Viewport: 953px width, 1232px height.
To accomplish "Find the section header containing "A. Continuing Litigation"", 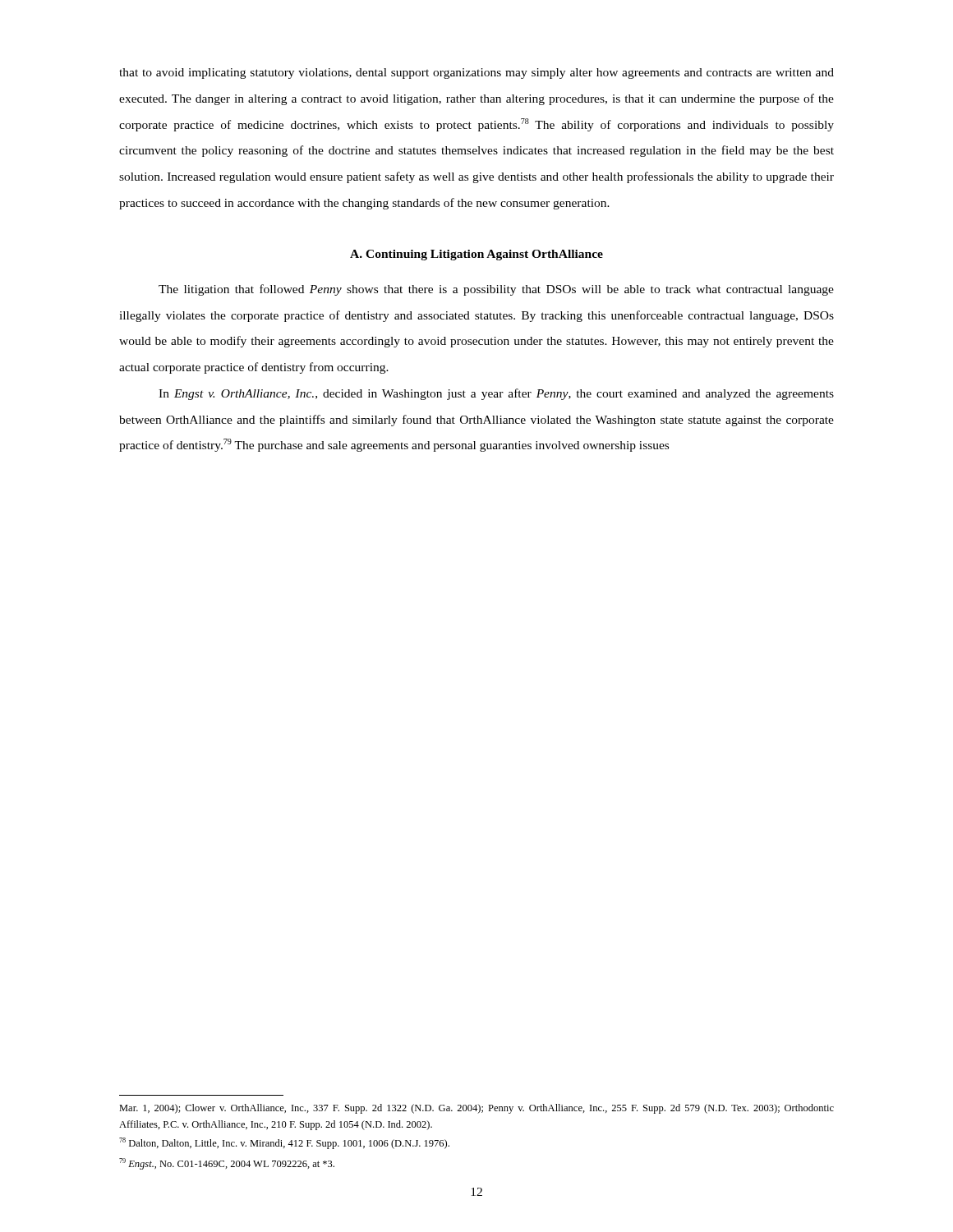I will (476, 253).
